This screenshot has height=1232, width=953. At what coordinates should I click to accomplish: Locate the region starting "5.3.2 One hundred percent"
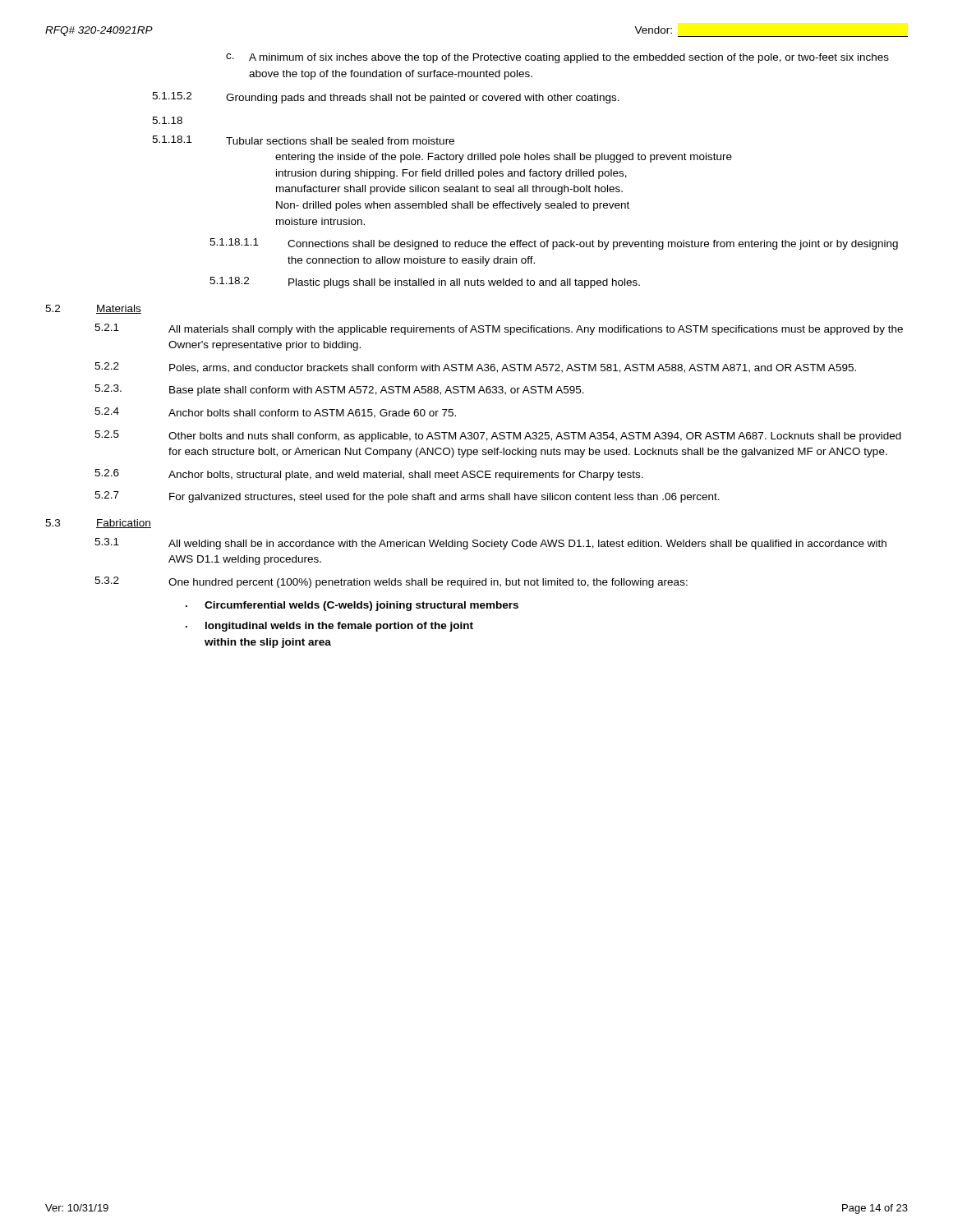tap(501, 582)
